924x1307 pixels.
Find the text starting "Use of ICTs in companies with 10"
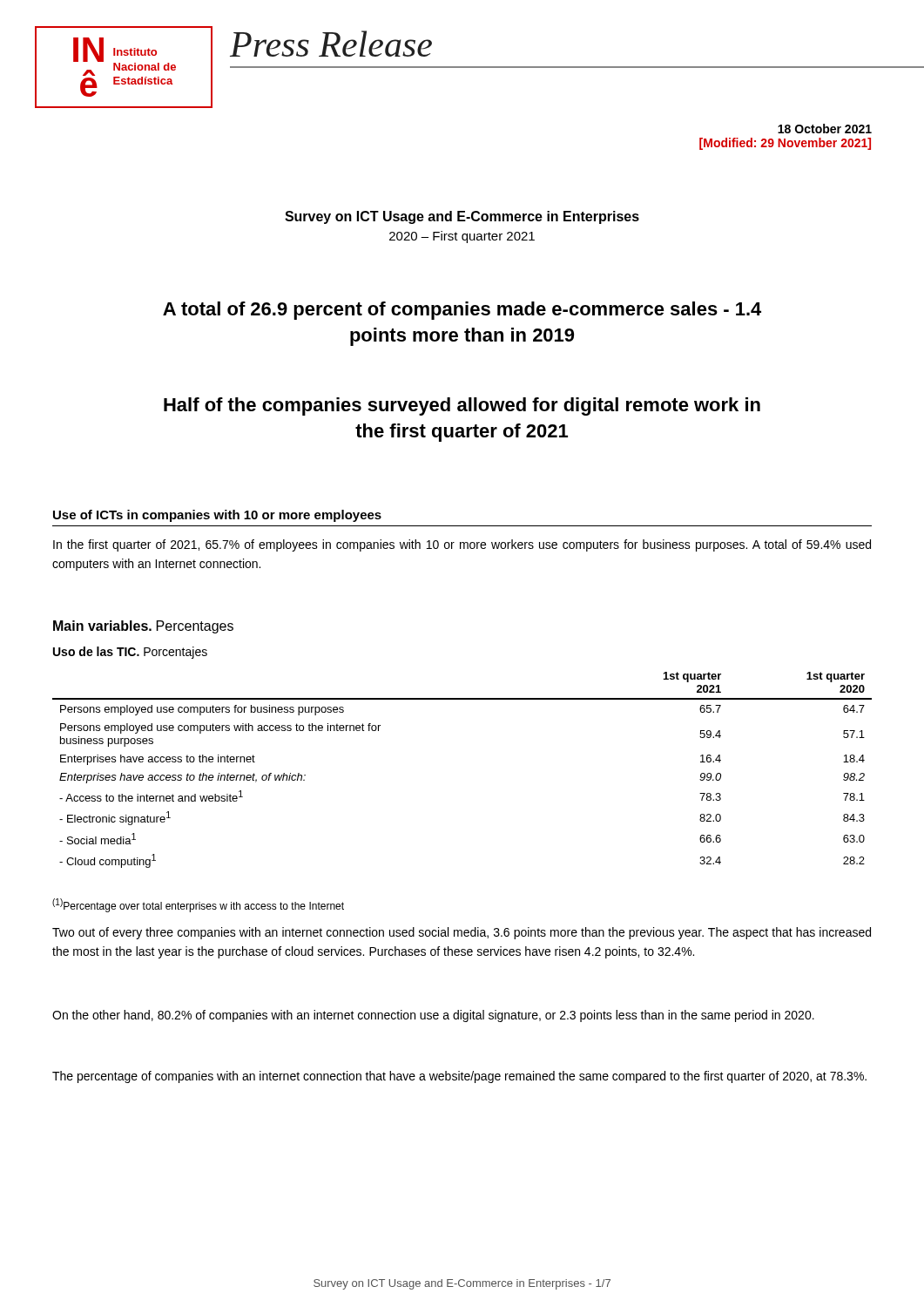click(x=462, y=517)
